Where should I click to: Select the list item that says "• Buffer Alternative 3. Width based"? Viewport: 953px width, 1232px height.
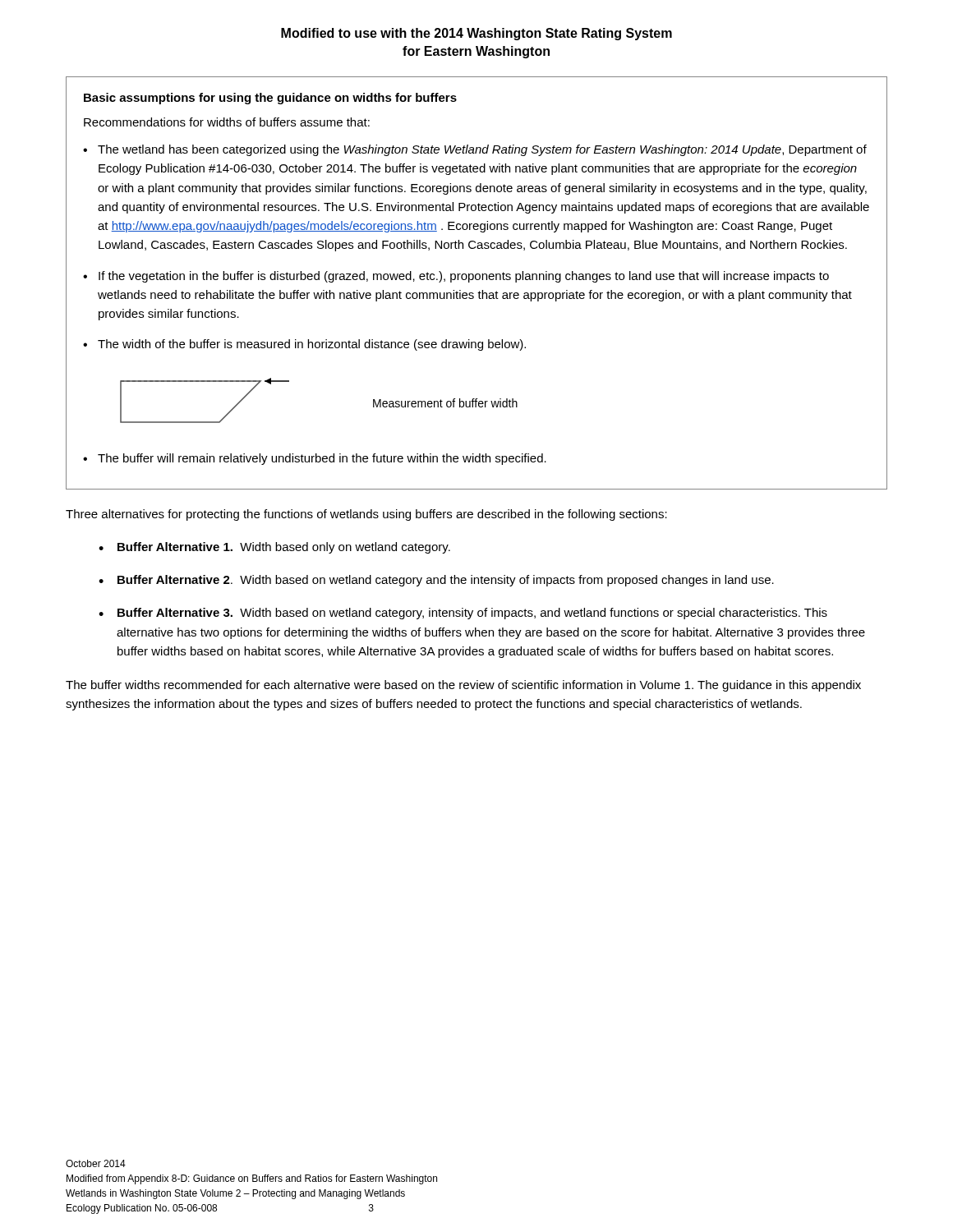tap(493, 632)
